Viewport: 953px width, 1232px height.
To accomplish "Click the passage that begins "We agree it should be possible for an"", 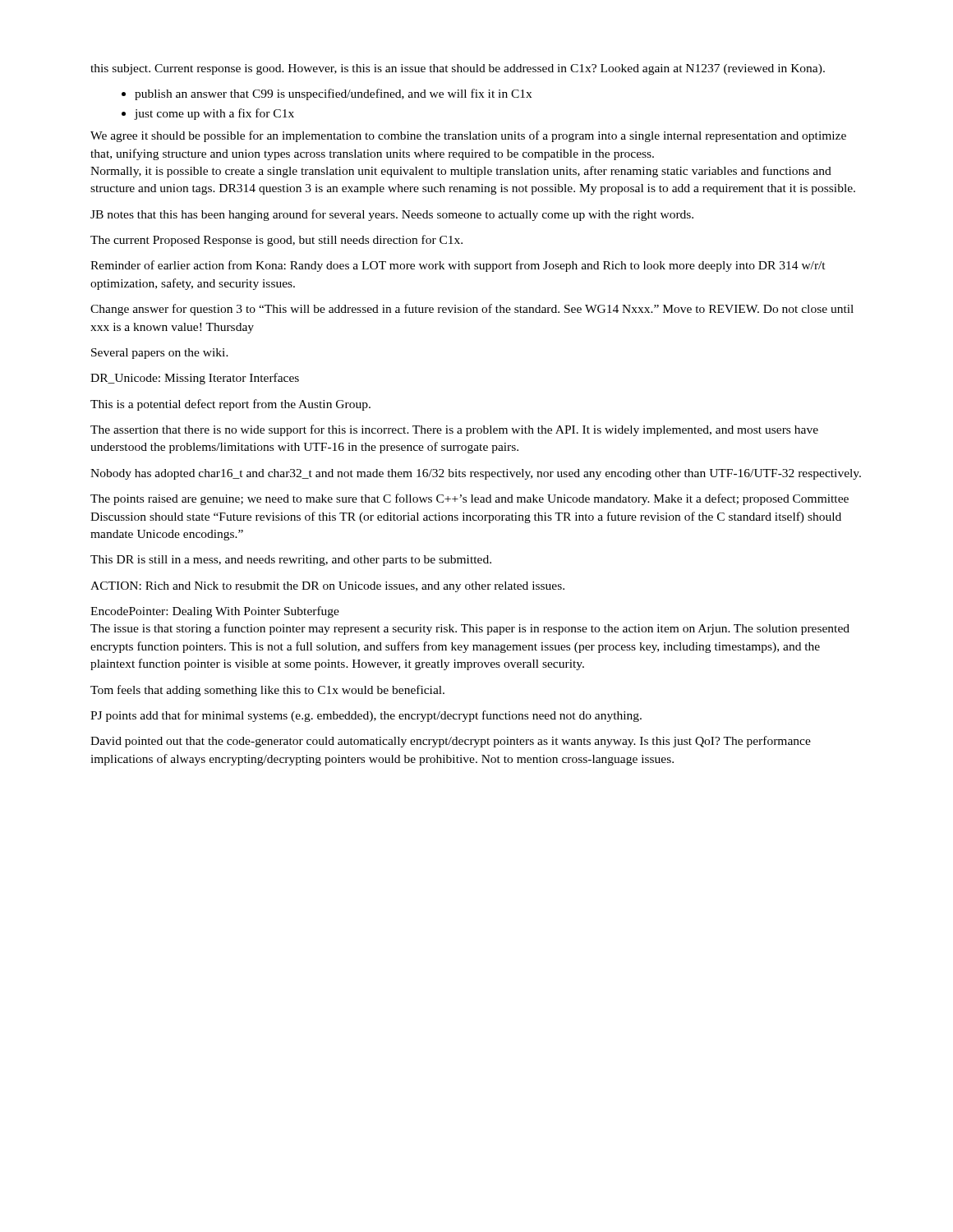I will [x=476, y=162].
